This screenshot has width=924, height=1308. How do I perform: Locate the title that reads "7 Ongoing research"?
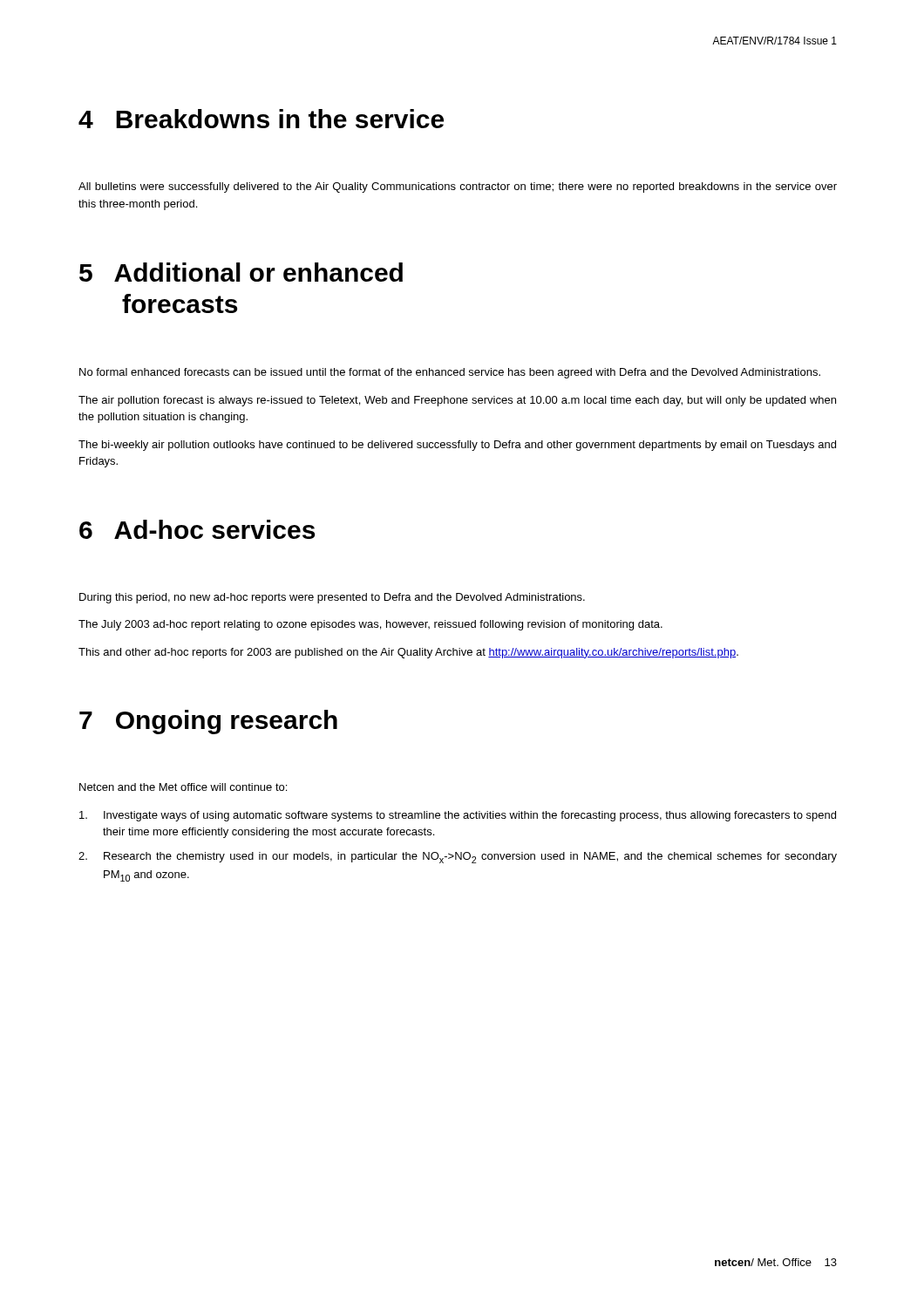coord(208,722)
